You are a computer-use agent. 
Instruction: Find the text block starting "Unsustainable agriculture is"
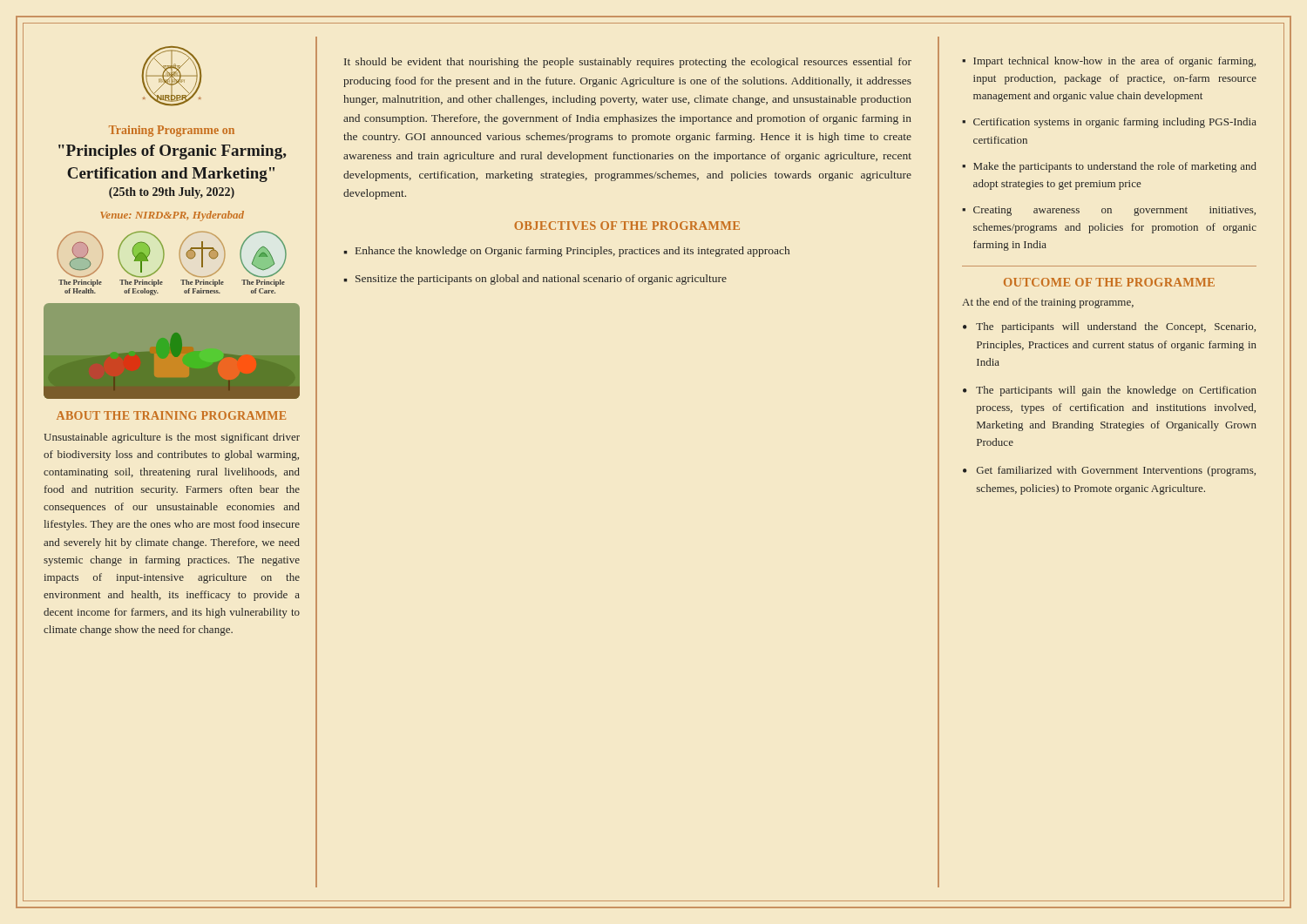click(x=172, y=533)
